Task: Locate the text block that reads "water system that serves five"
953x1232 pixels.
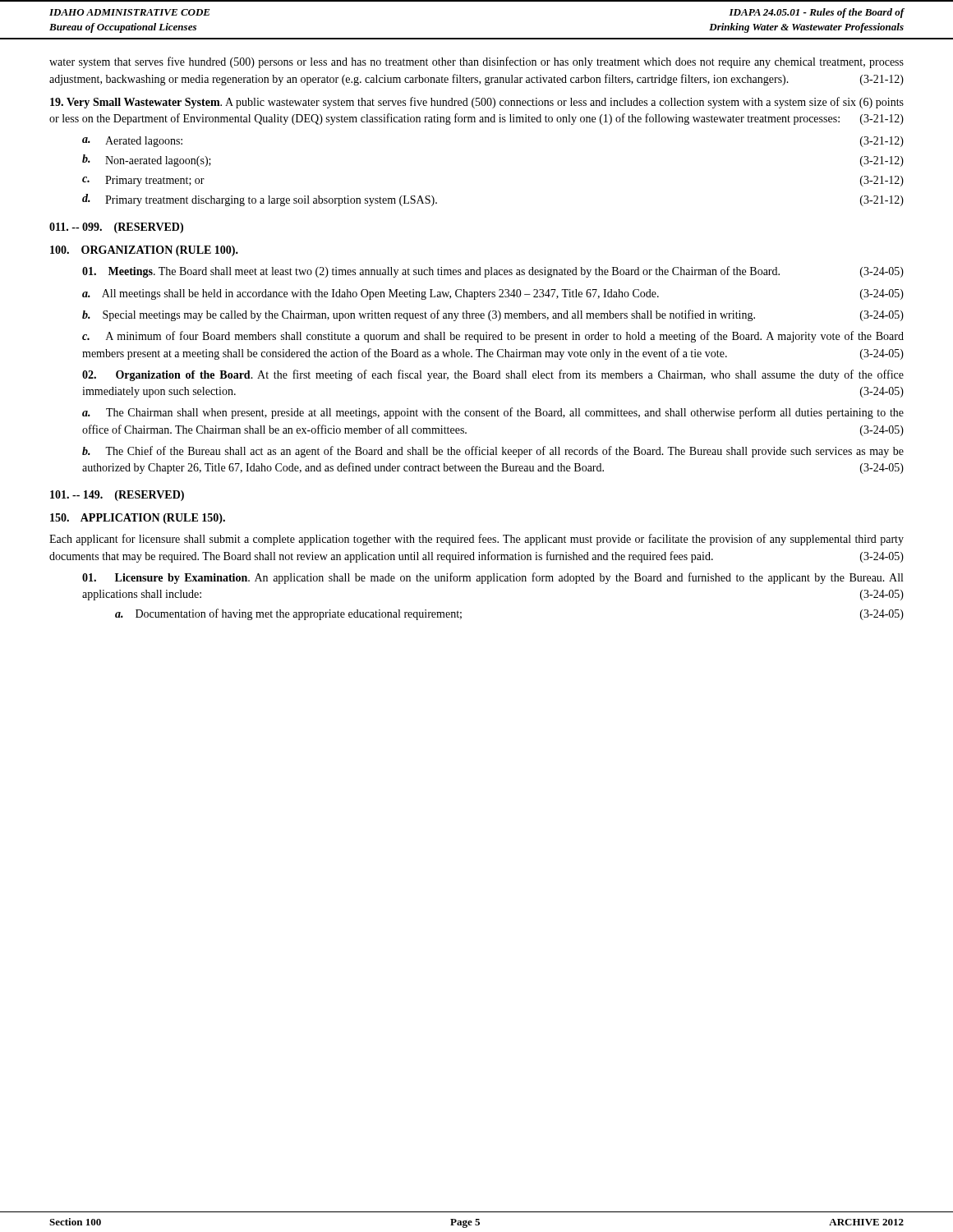Action: point(476,71)
